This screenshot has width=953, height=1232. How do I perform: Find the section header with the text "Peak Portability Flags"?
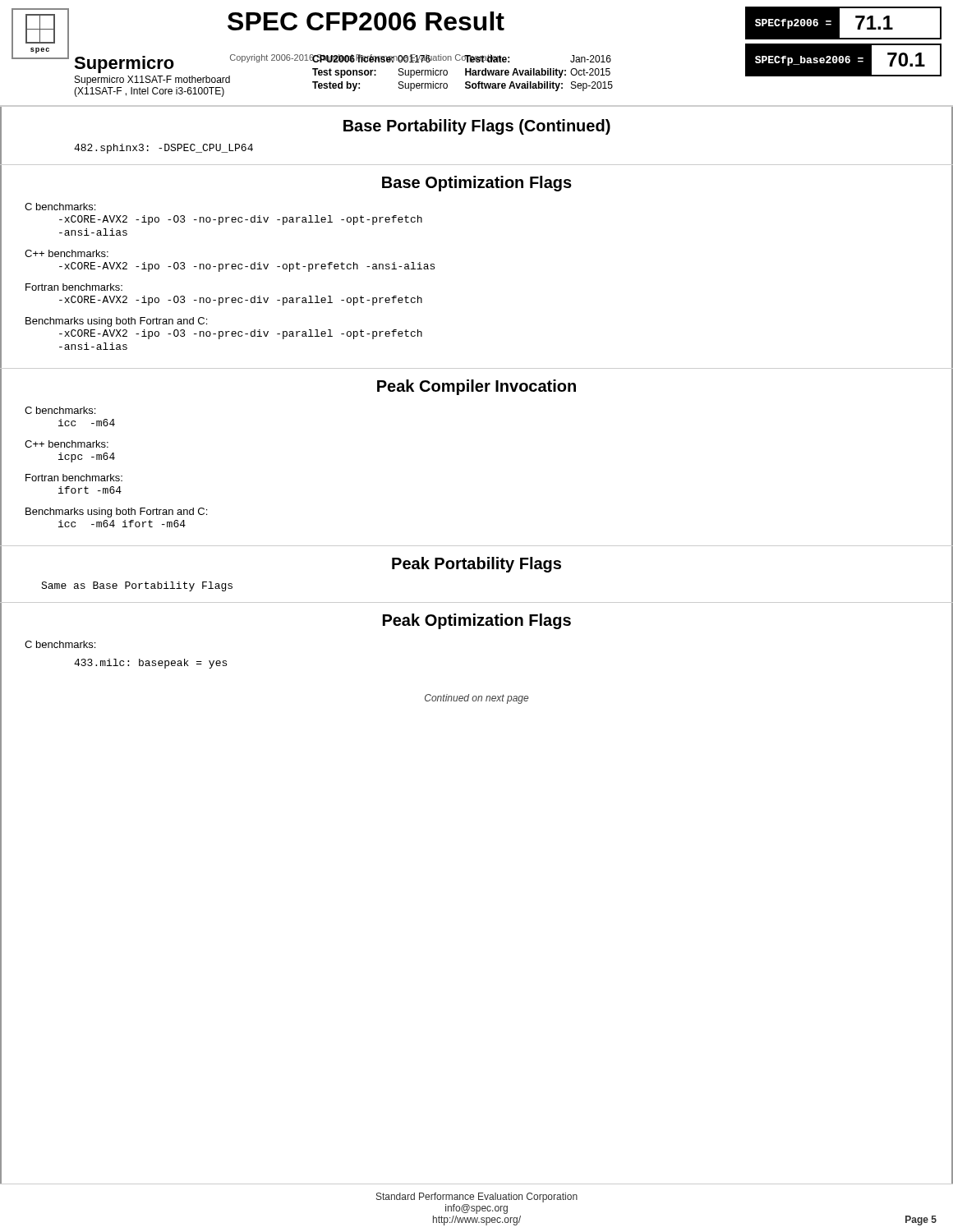(476, 563)
